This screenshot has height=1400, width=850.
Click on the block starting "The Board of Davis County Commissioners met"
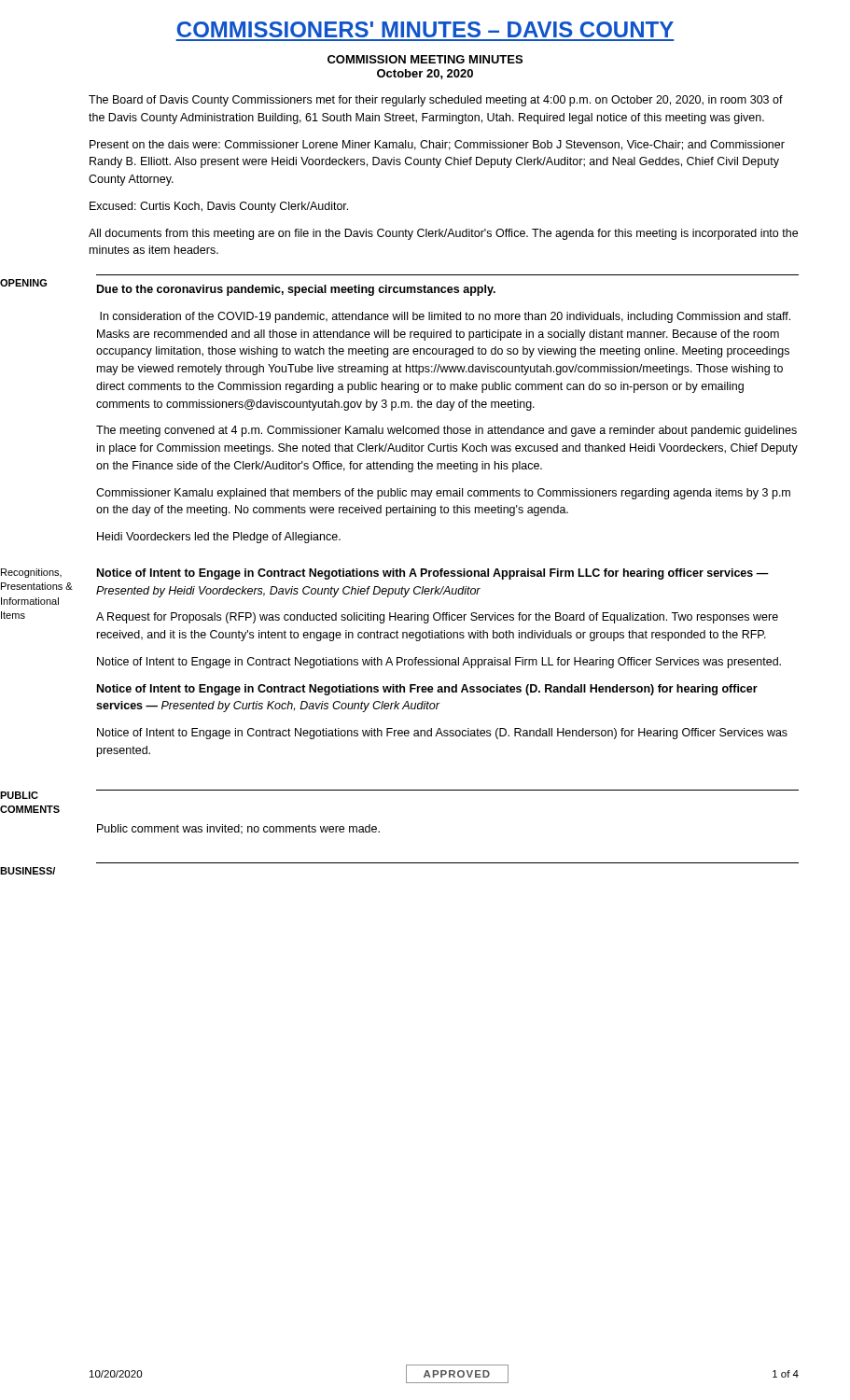[435, 109]
